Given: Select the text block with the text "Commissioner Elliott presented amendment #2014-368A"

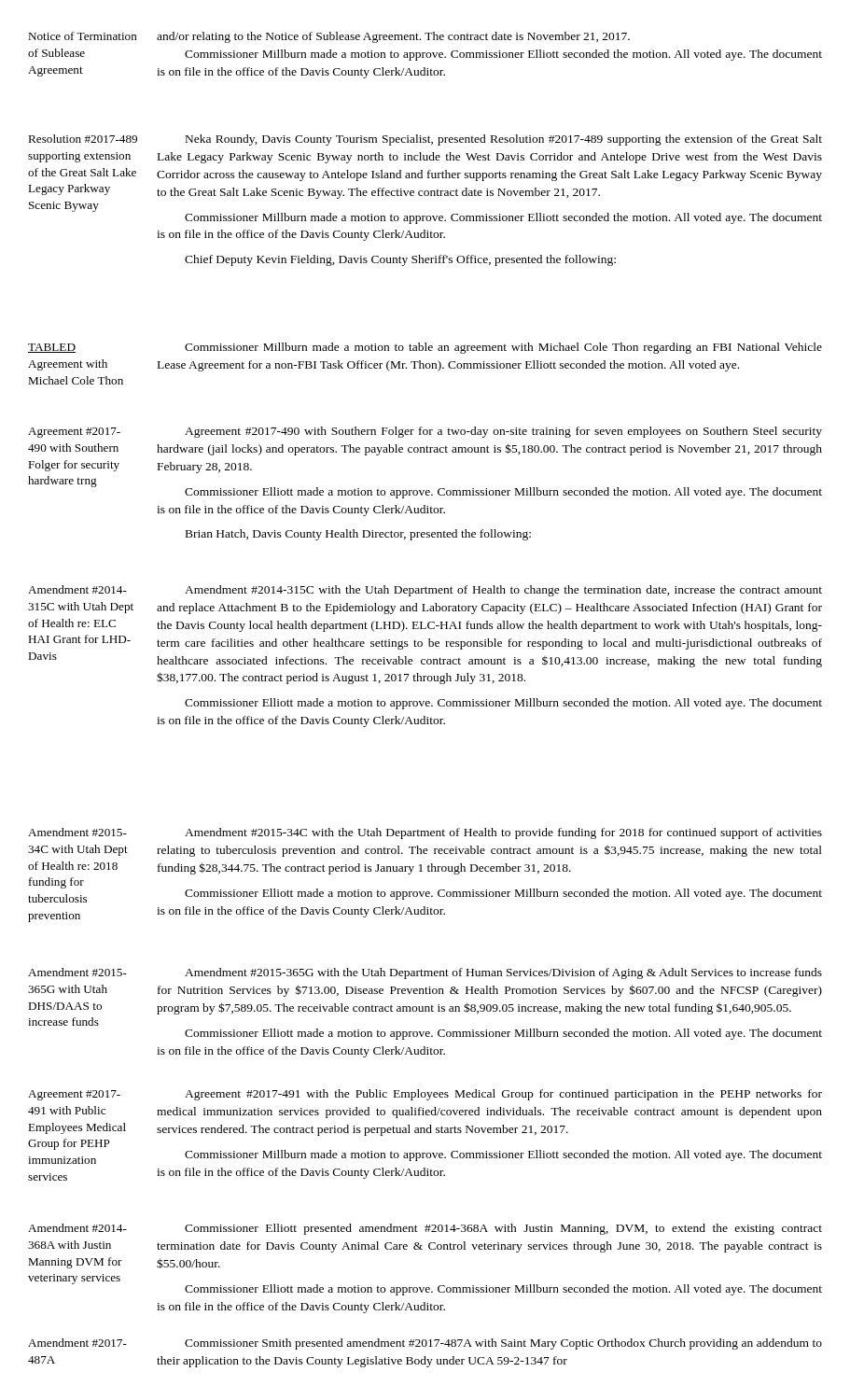Looking at the screenshot, I should tap(503, 1229).
